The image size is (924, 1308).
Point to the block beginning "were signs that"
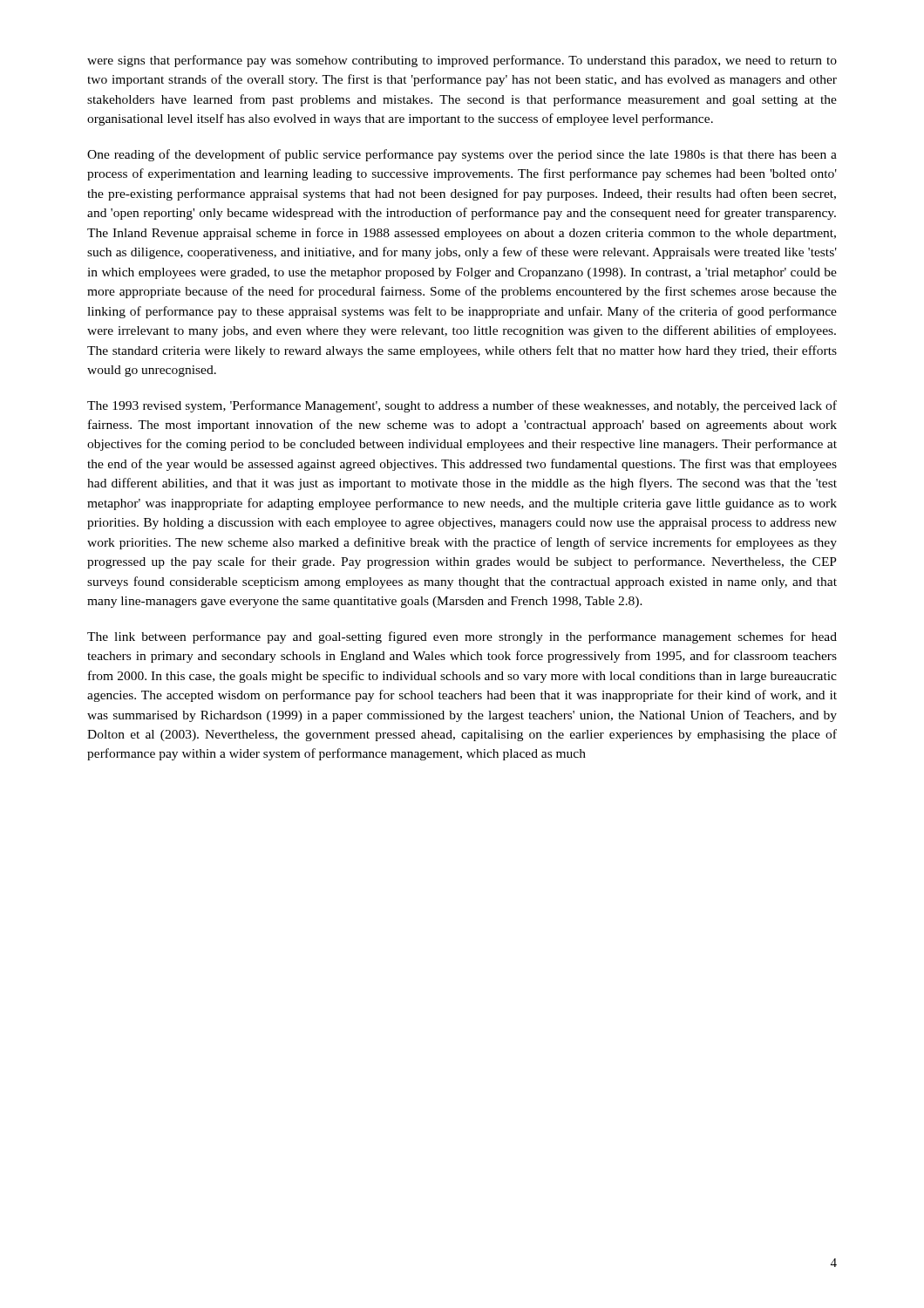(x=462, y=89)
